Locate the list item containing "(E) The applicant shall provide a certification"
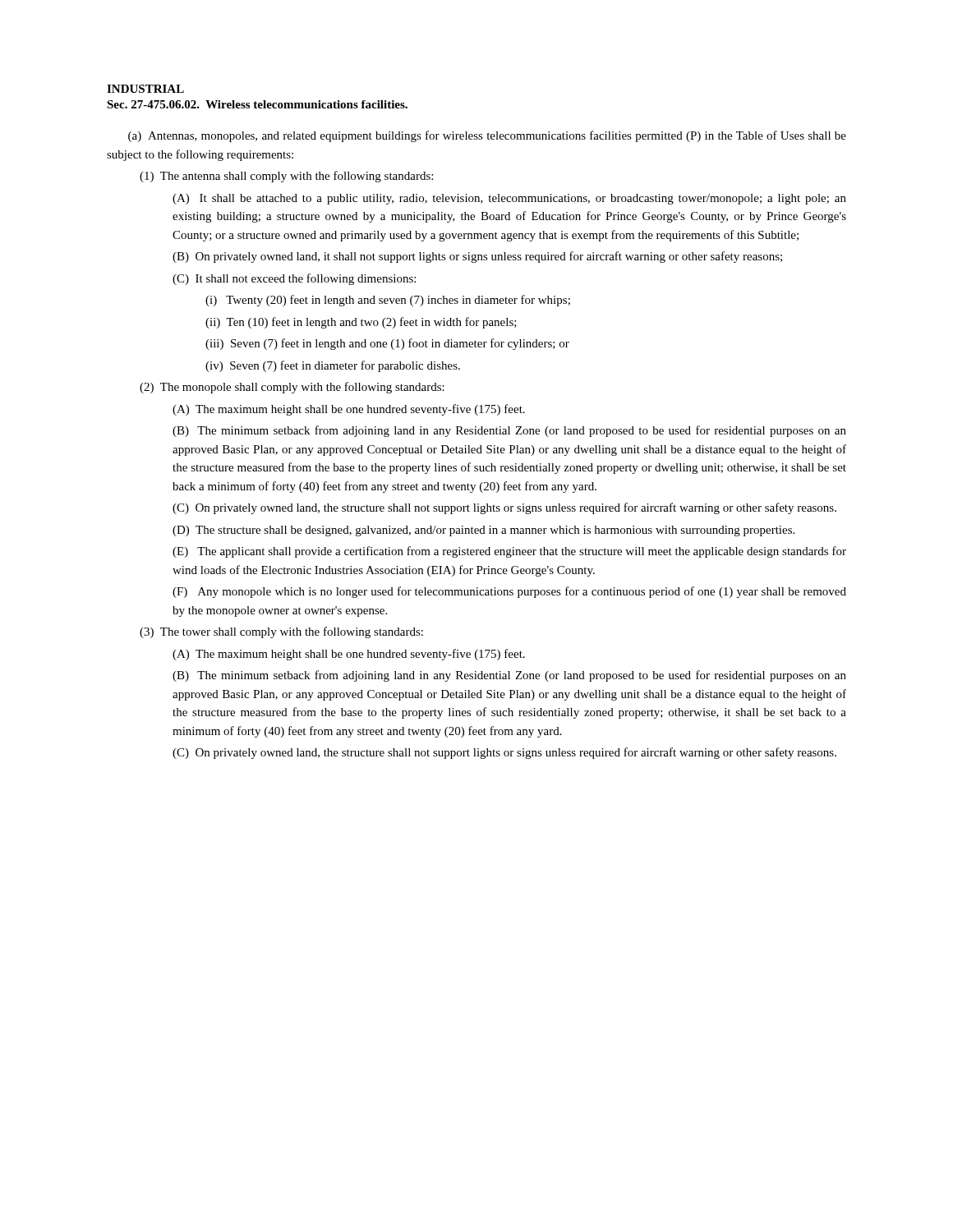953x1232 pixels. click(x=509, y=561)
